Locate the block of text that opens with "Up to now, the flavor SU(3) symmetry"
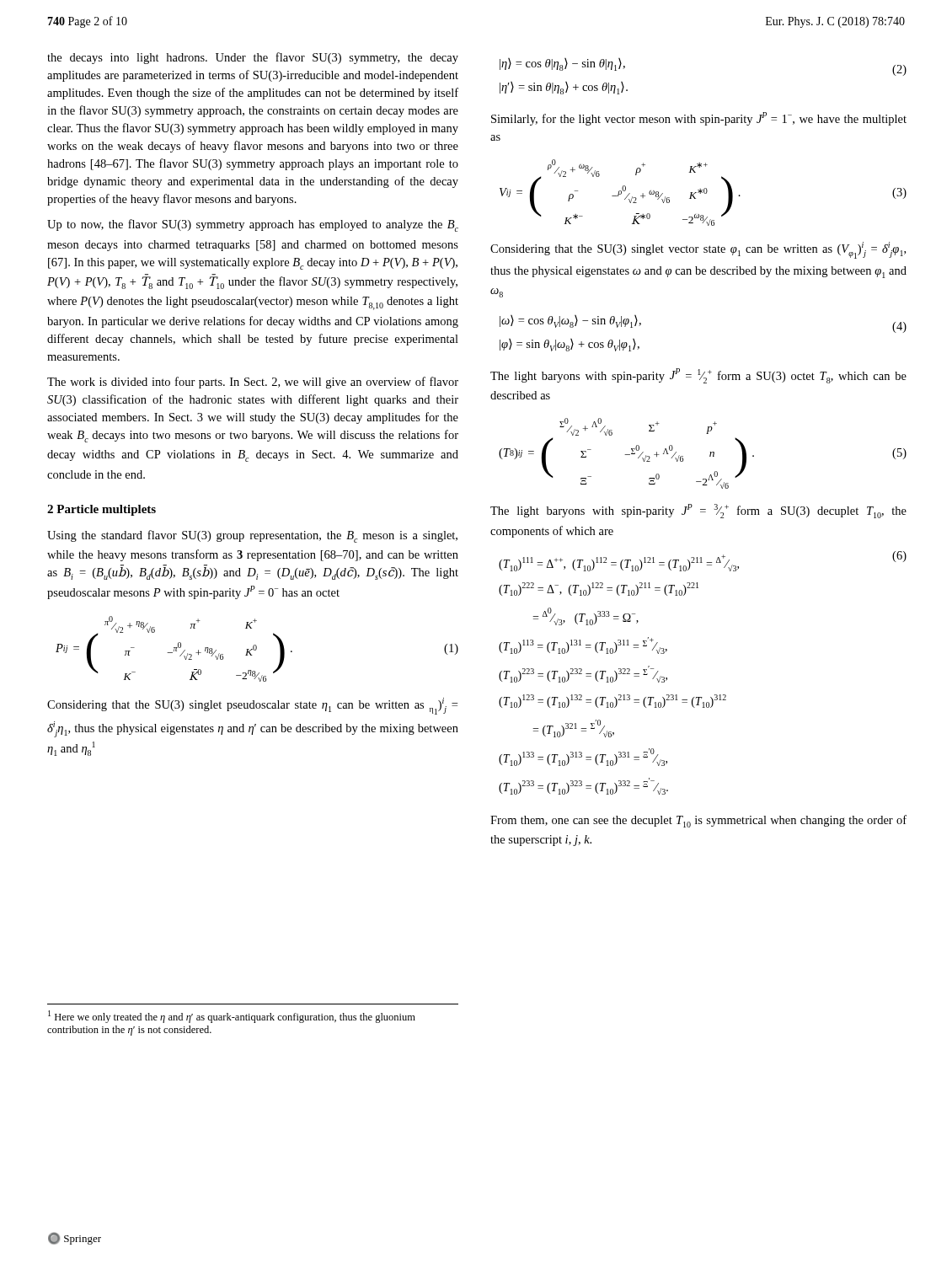The width and height of the screenshot is (952, 1264). (x=253, y=291)
